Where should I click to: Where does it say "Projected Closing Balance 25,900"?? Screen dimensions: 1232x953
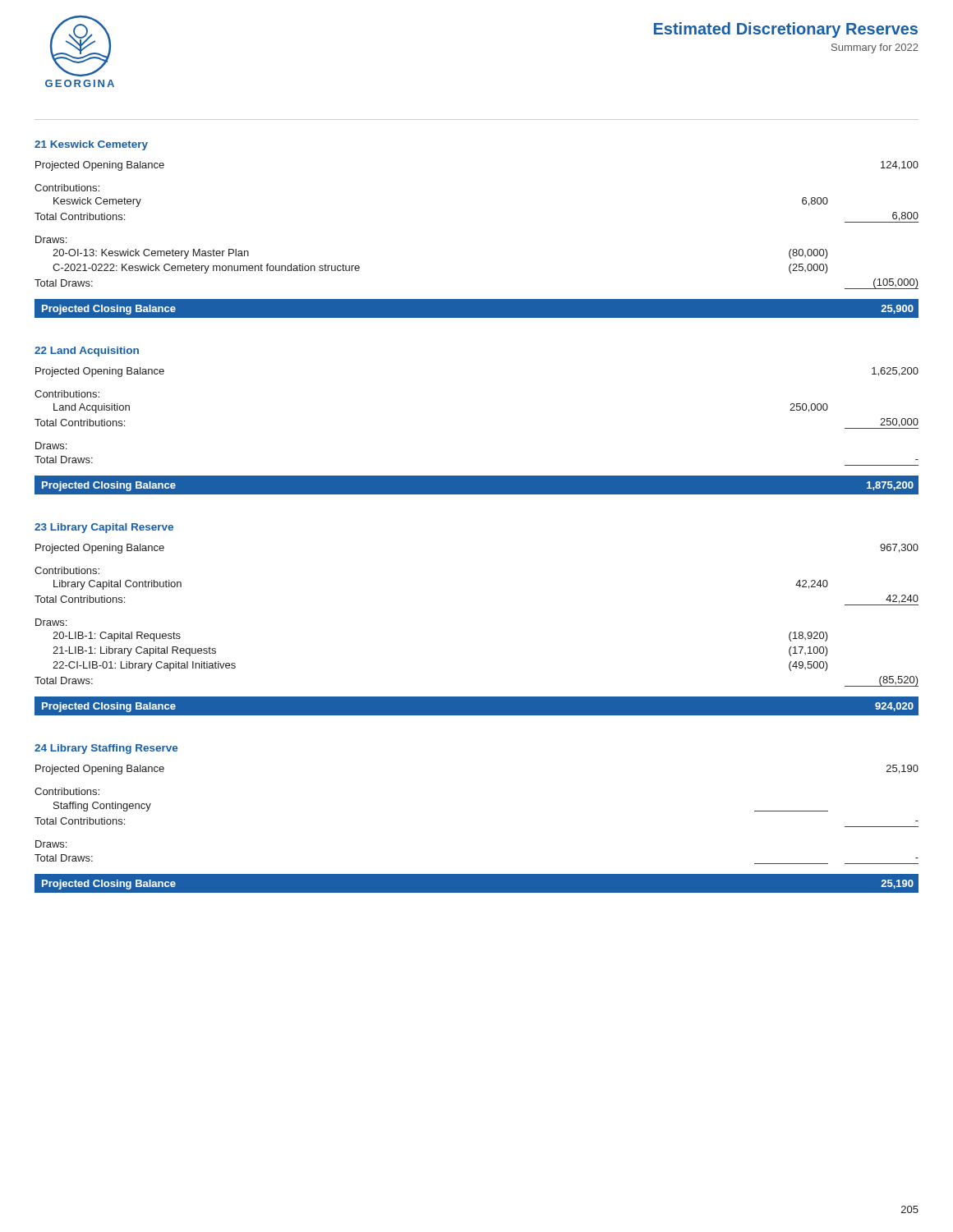(477, 308)
